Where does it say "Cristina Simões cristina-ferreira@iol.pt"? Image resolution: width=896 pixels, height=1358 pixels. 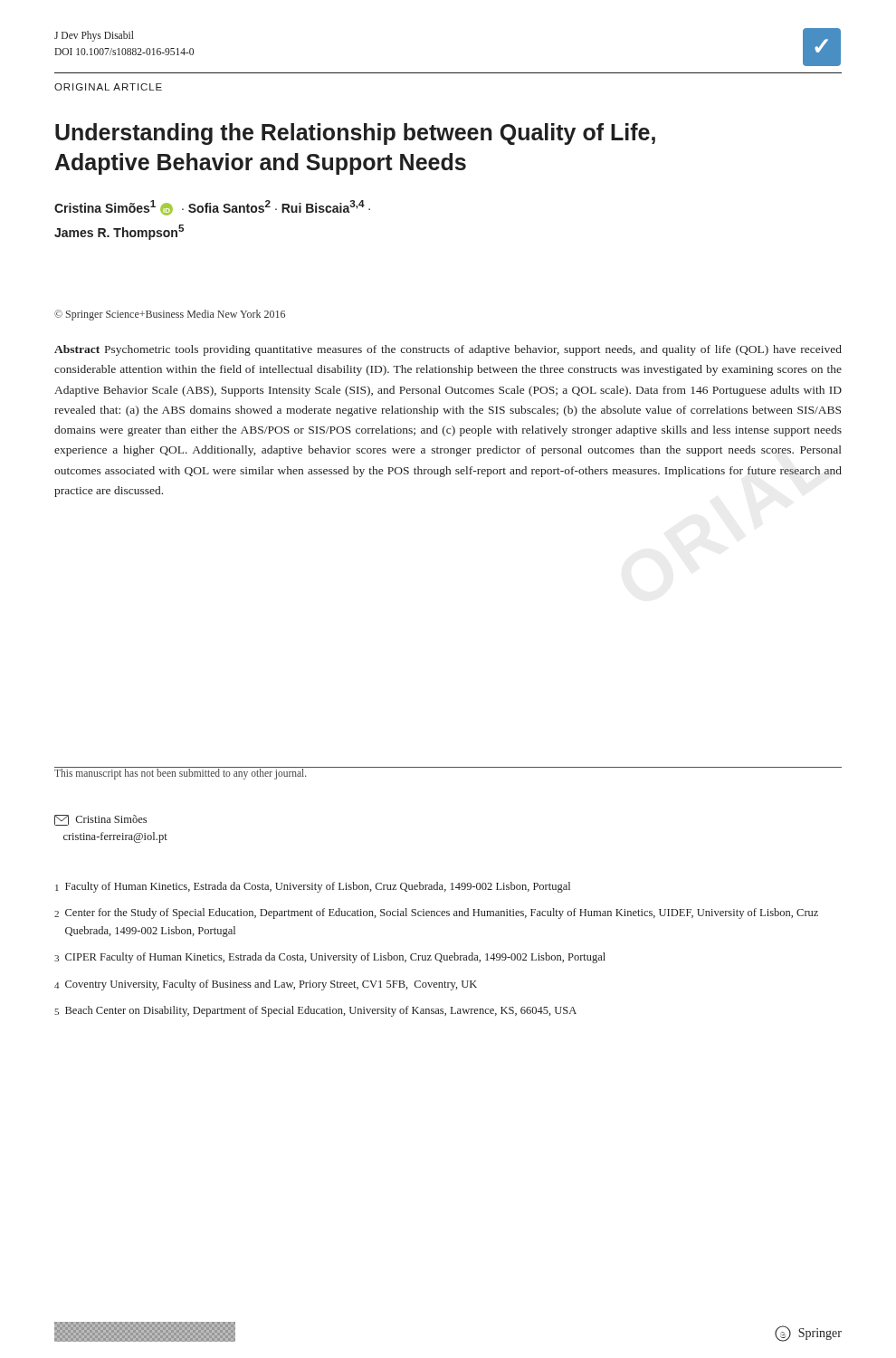pyautogui.click(x=111, y=828)
